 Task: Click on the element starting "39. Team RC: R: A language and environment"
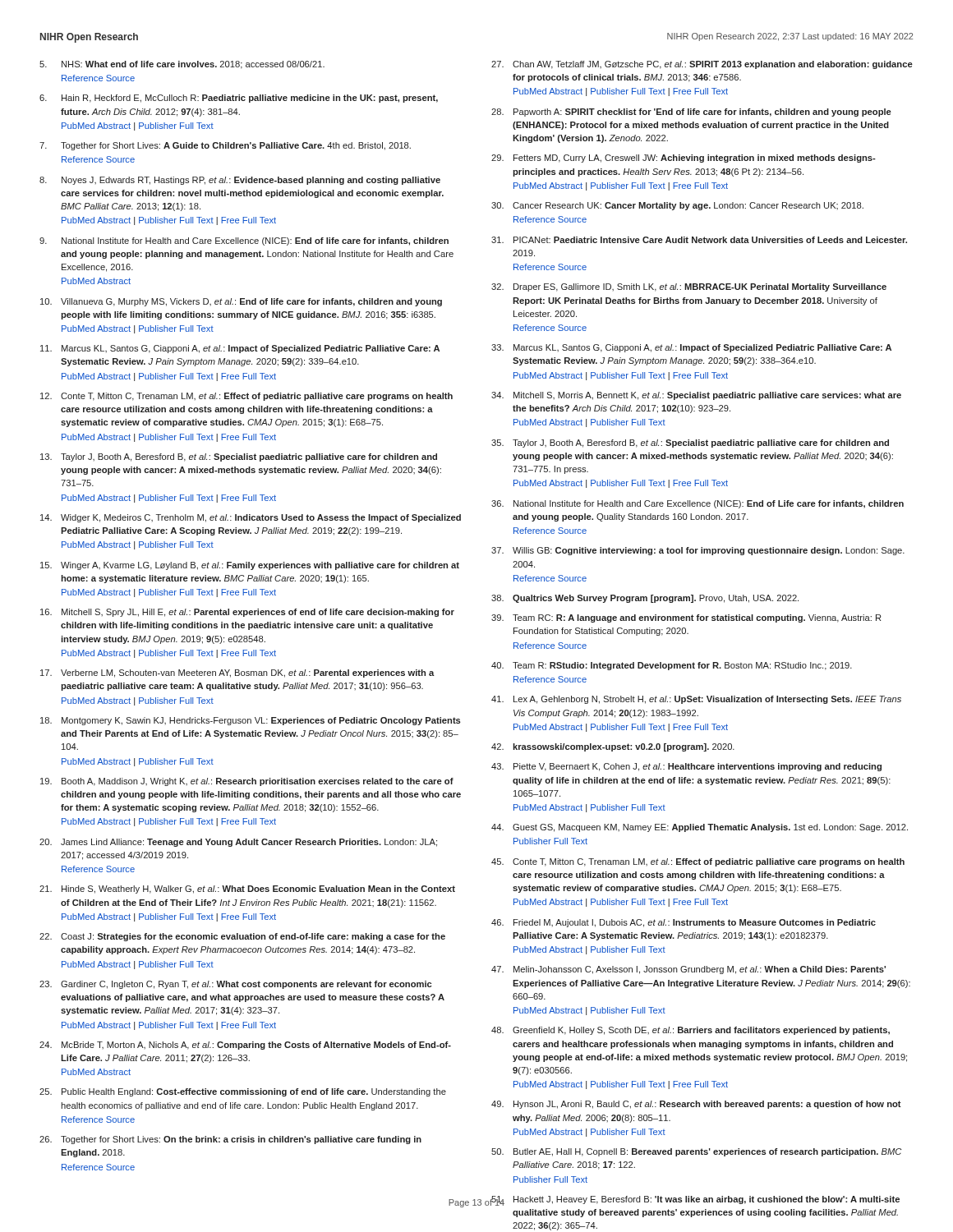702,632
